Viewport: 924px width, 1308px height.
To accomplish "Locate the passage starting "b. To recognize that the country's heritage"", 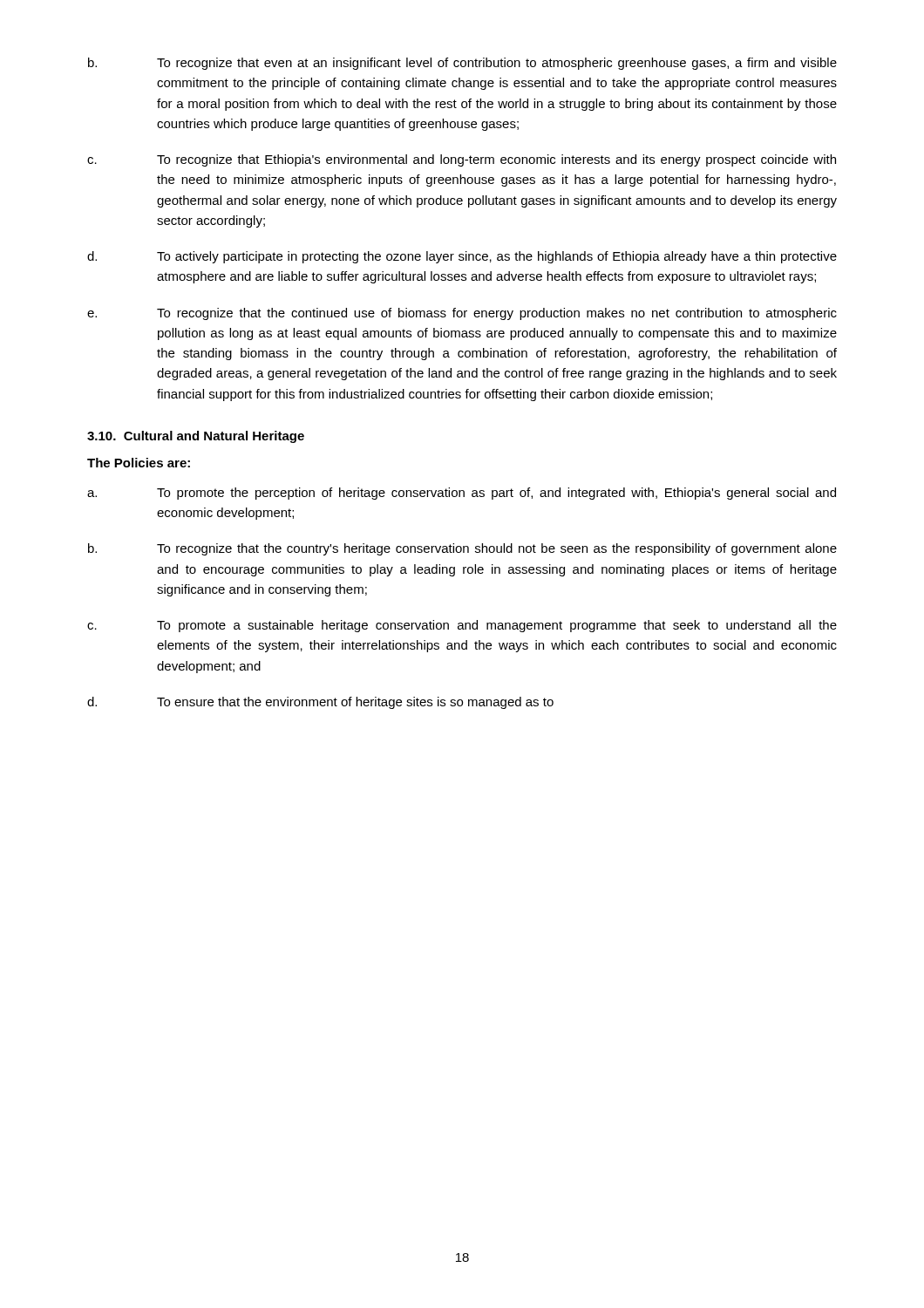I will click(x=462, y=569).
